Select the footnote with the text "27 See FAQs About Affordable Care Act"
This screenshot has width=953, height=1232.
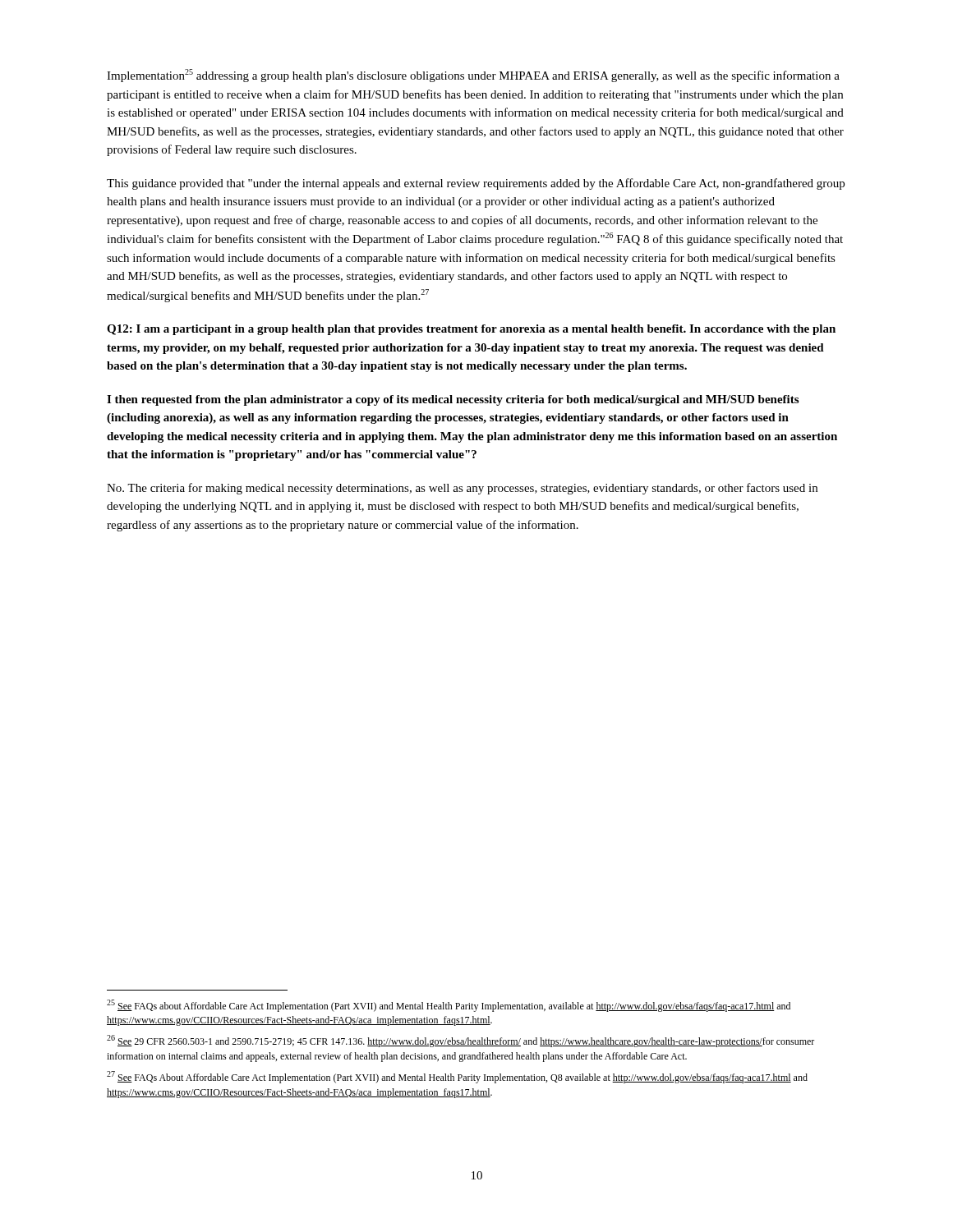457,1084
